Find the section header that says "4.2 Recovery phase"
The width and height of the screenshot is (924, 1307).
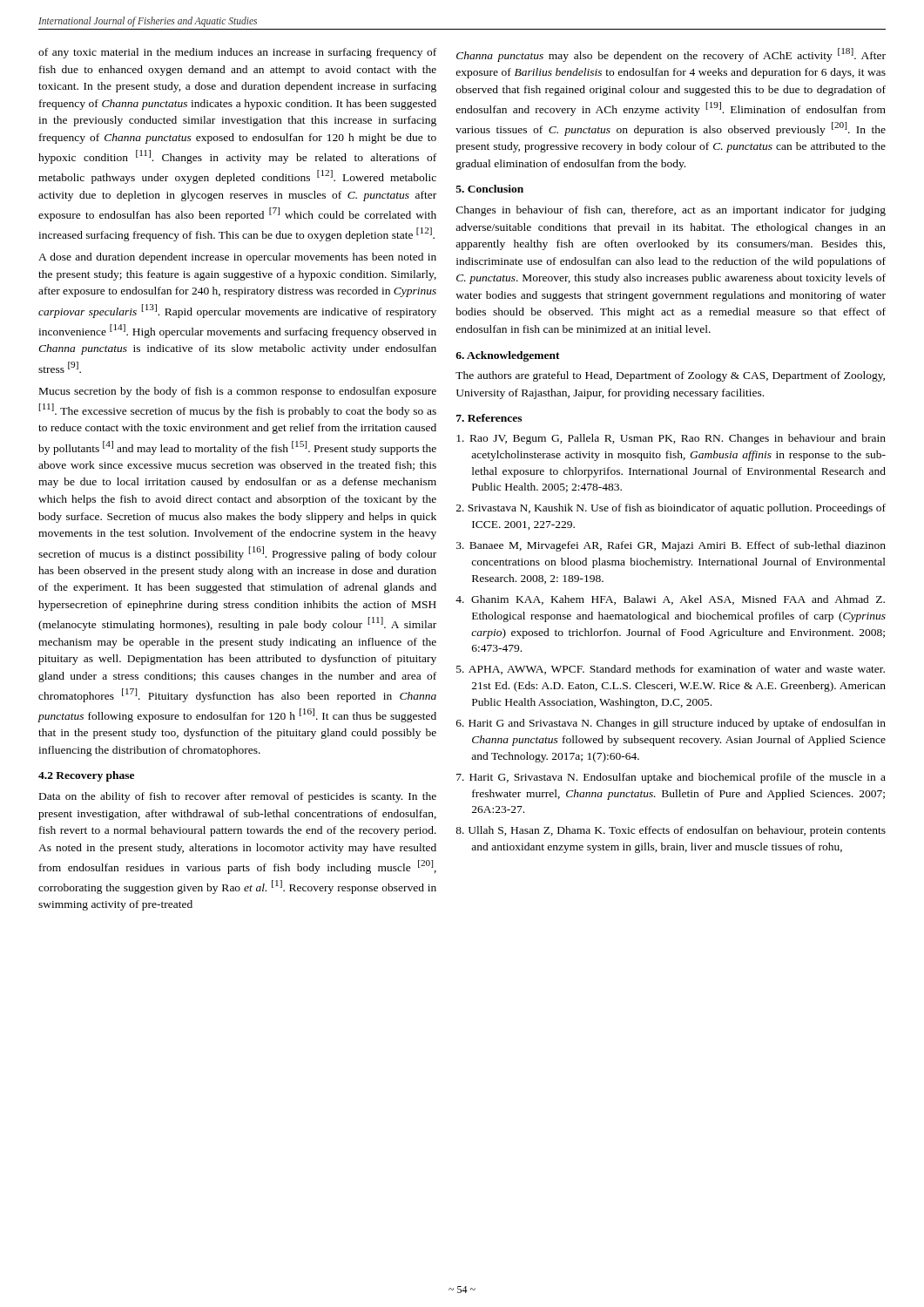click(86, 776)
